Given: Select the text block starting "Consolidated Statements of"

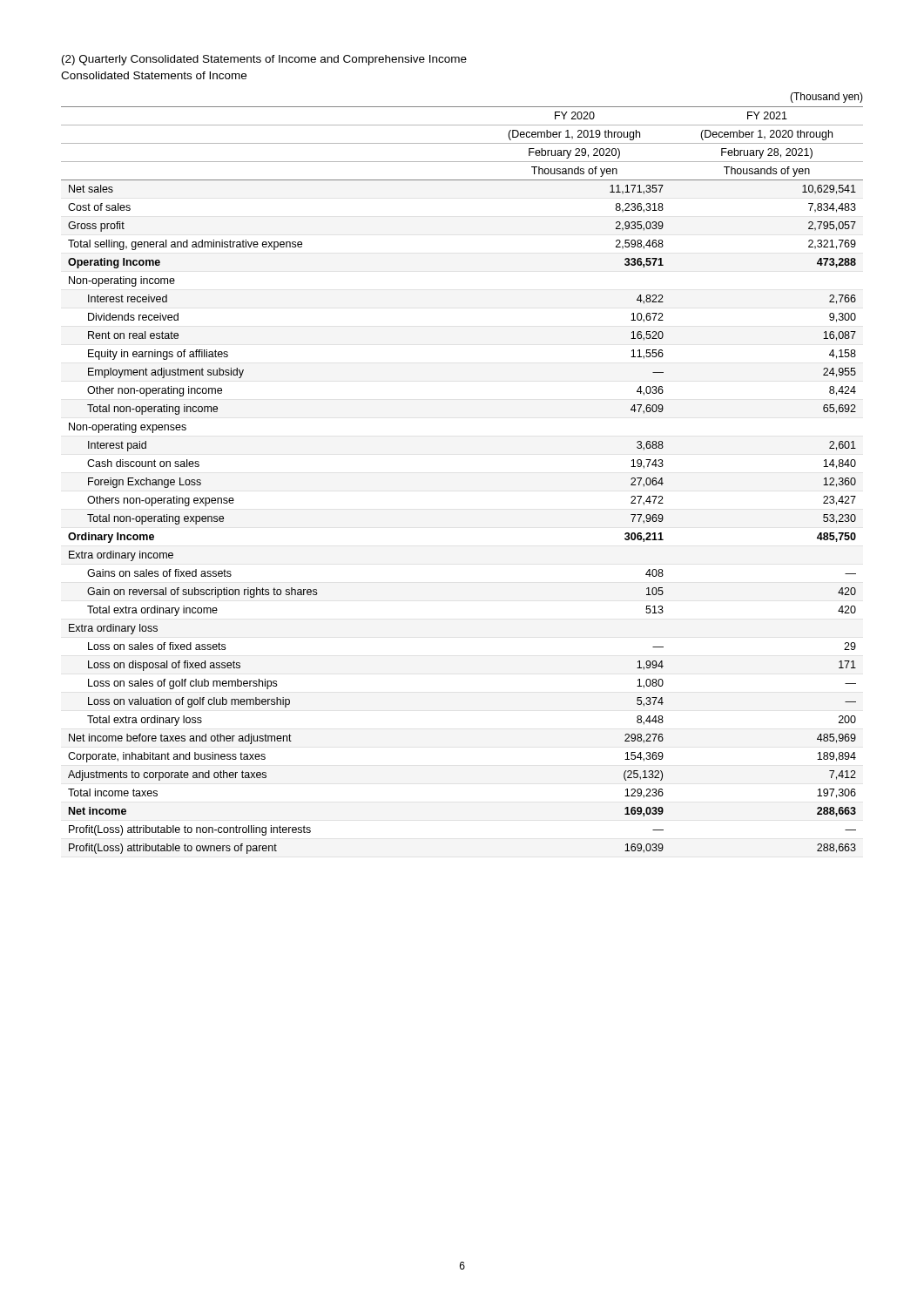Looking at the screenshot, I should (x=154, y=75).
